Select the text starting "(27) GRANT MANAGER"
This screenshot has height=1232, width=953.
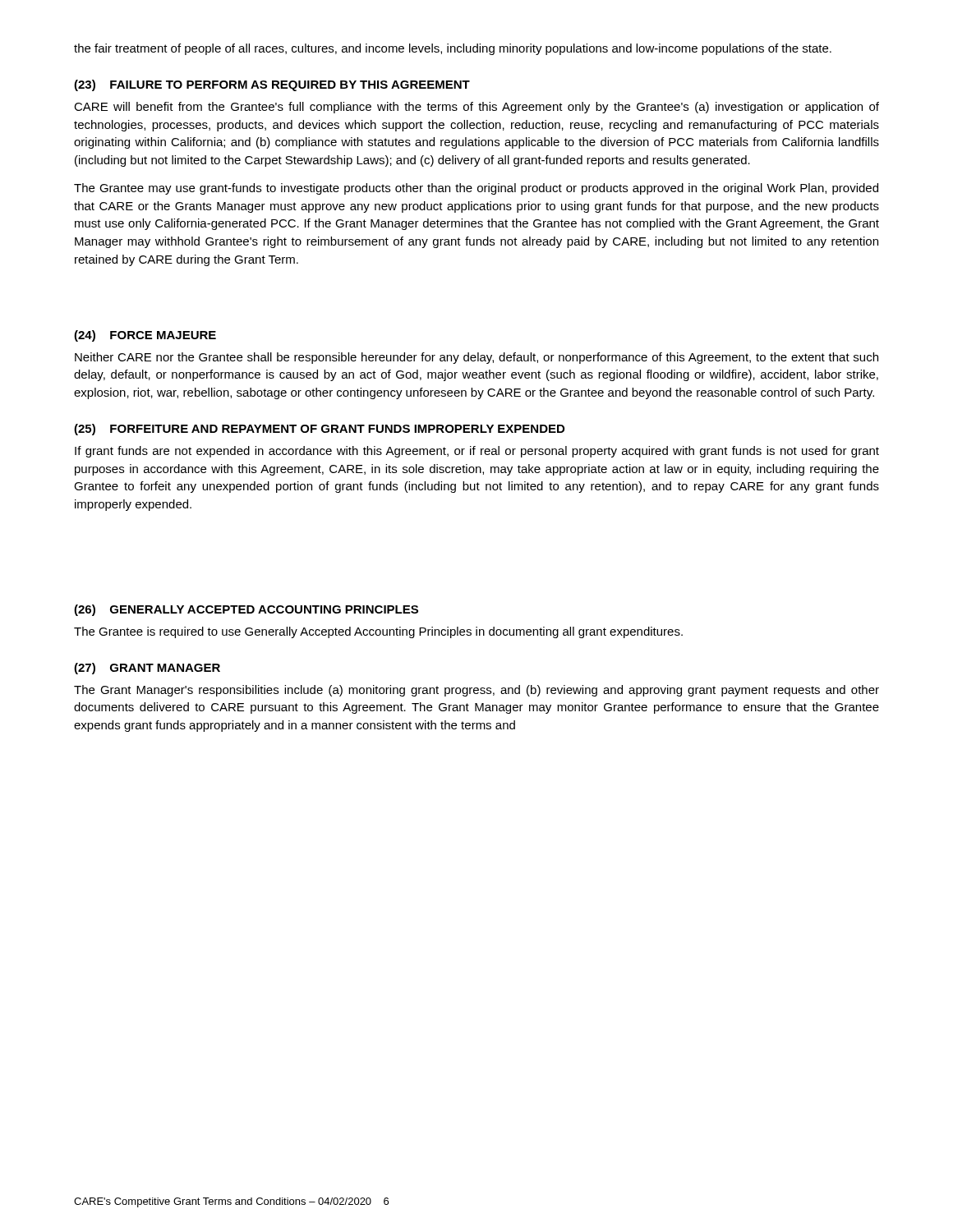click(147, 667)
